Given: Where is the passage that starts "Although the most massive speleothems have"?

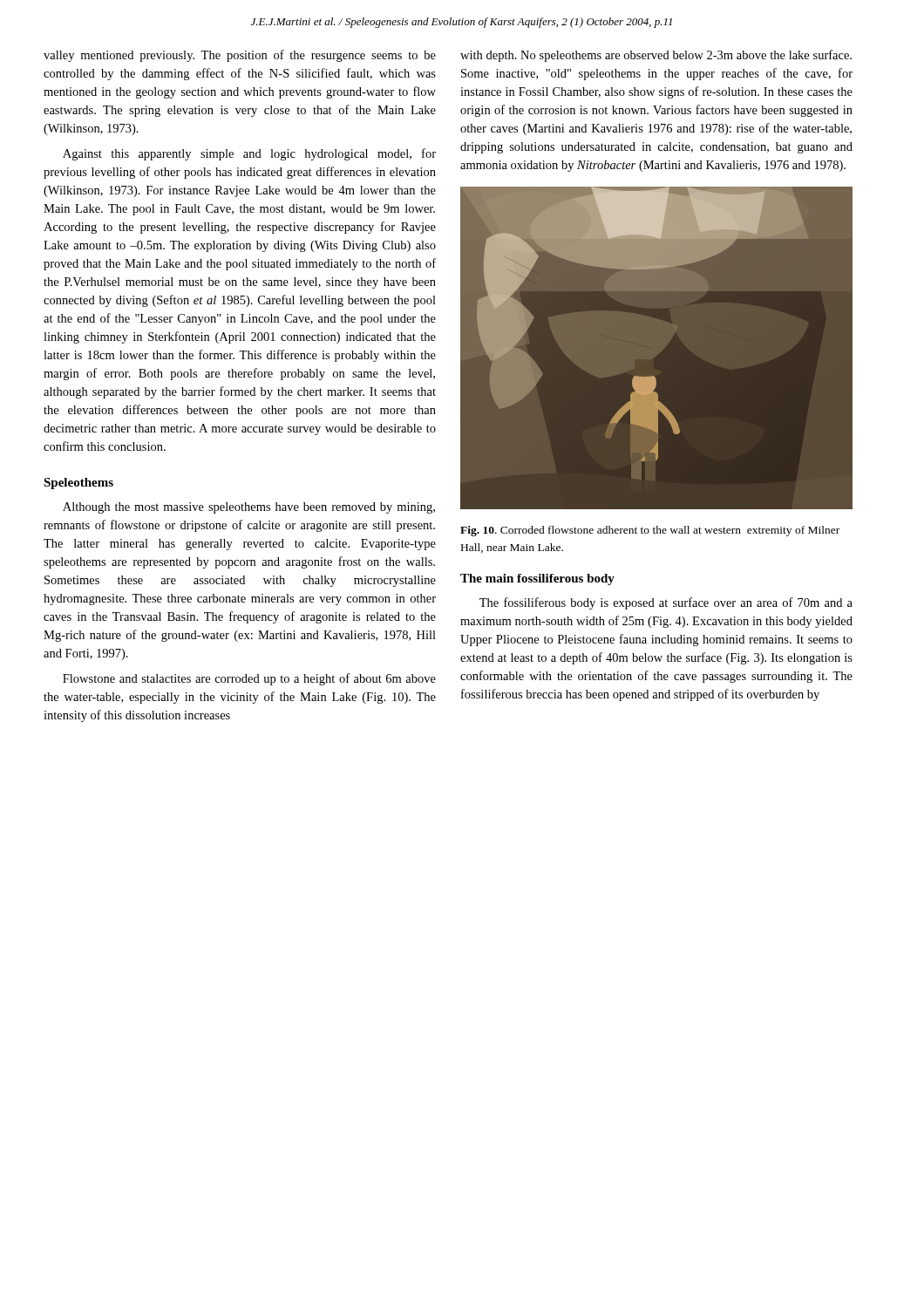Looking at the screenshot, I should [x=240, y=580].
